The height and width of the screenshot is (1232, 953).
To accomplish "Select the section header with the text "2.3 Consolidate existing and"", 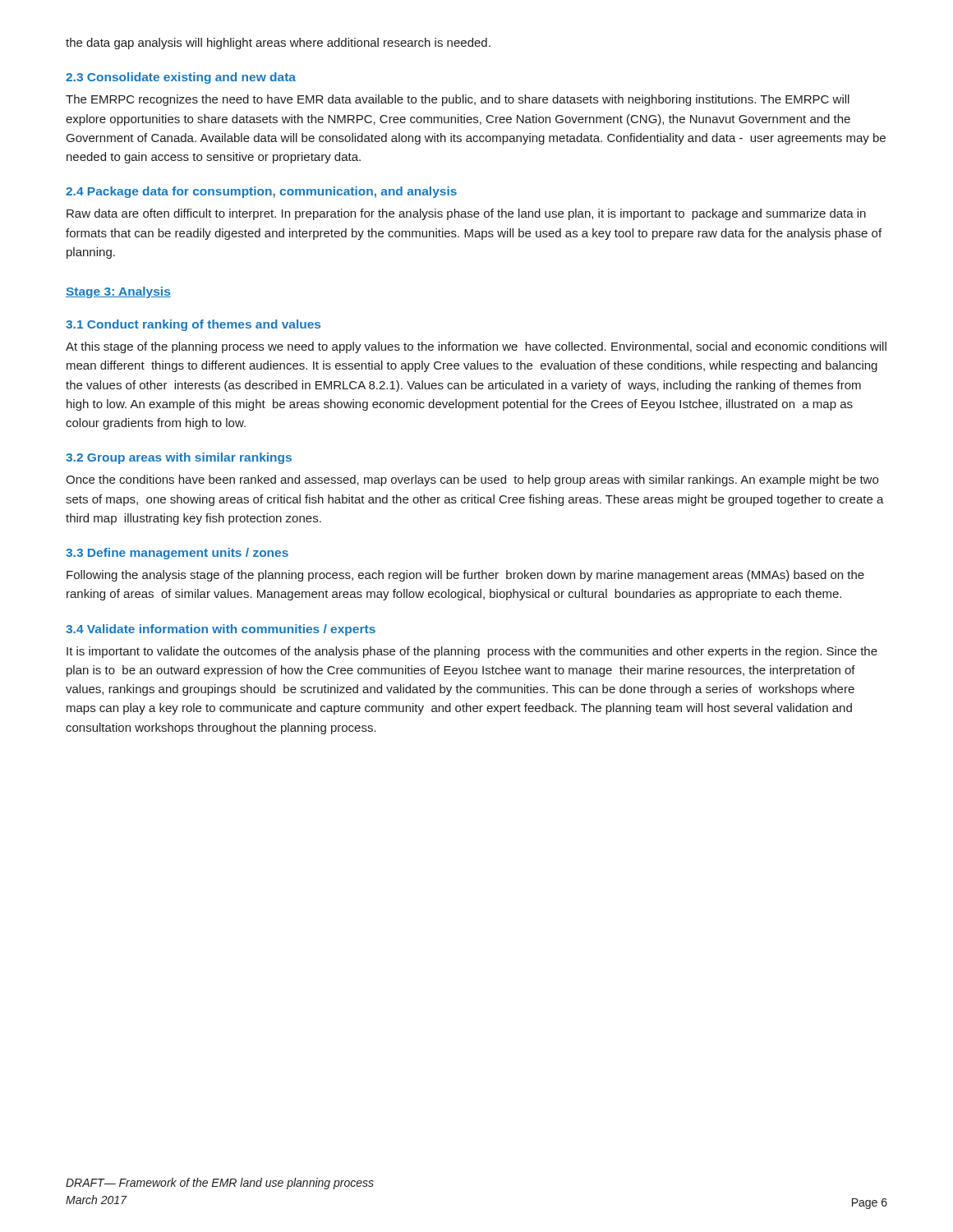I will [x=181, y=78].
